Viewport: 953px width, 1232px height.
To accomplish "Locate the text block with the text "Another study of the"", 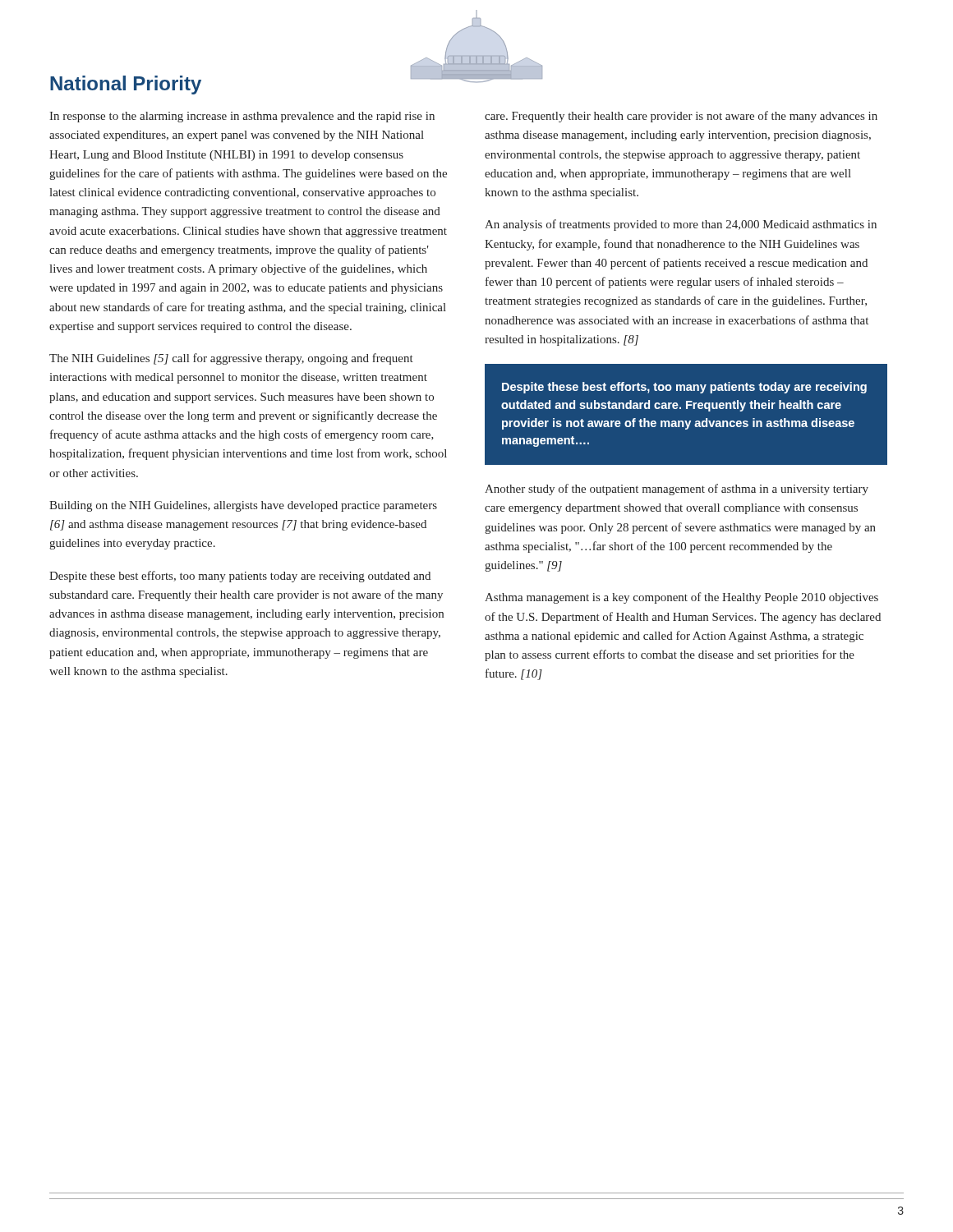I will pos(680,527).
